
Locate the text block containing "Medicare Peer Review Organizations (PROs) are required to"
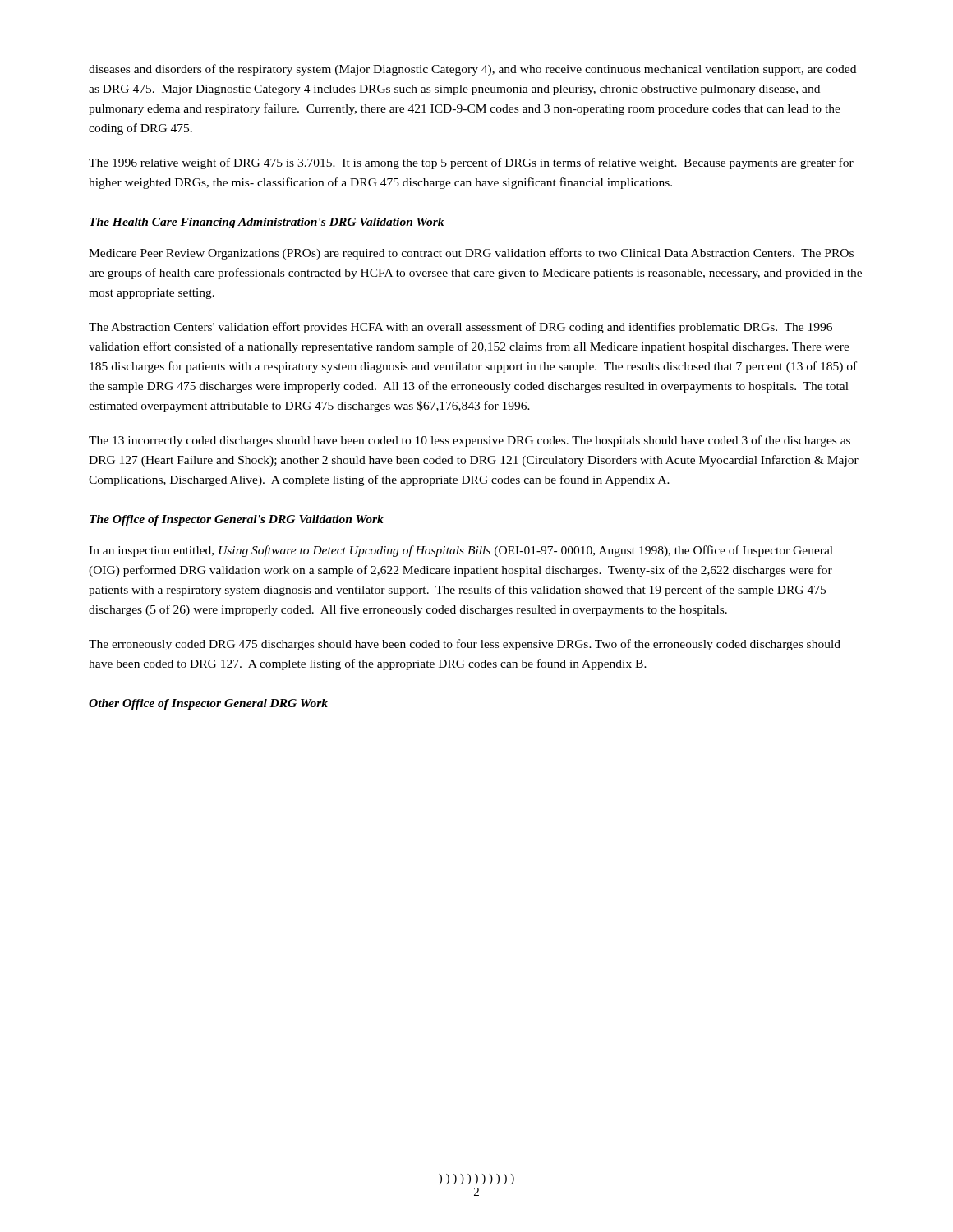click(x=476, y=272)
